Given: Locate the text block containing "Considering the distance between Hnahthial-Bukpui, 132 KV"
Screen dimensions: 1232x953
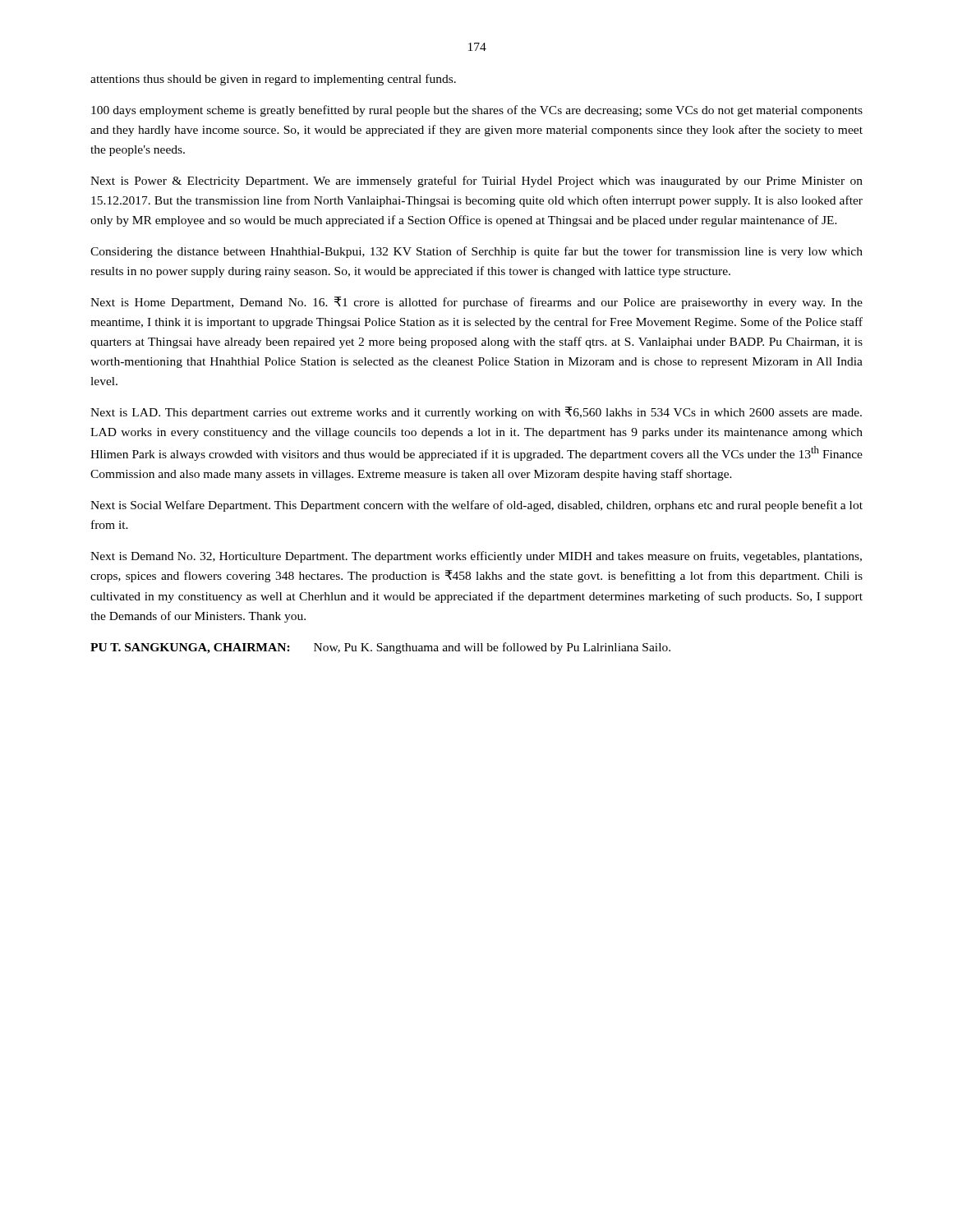Looking at the screenshot, I should [476, 261].
